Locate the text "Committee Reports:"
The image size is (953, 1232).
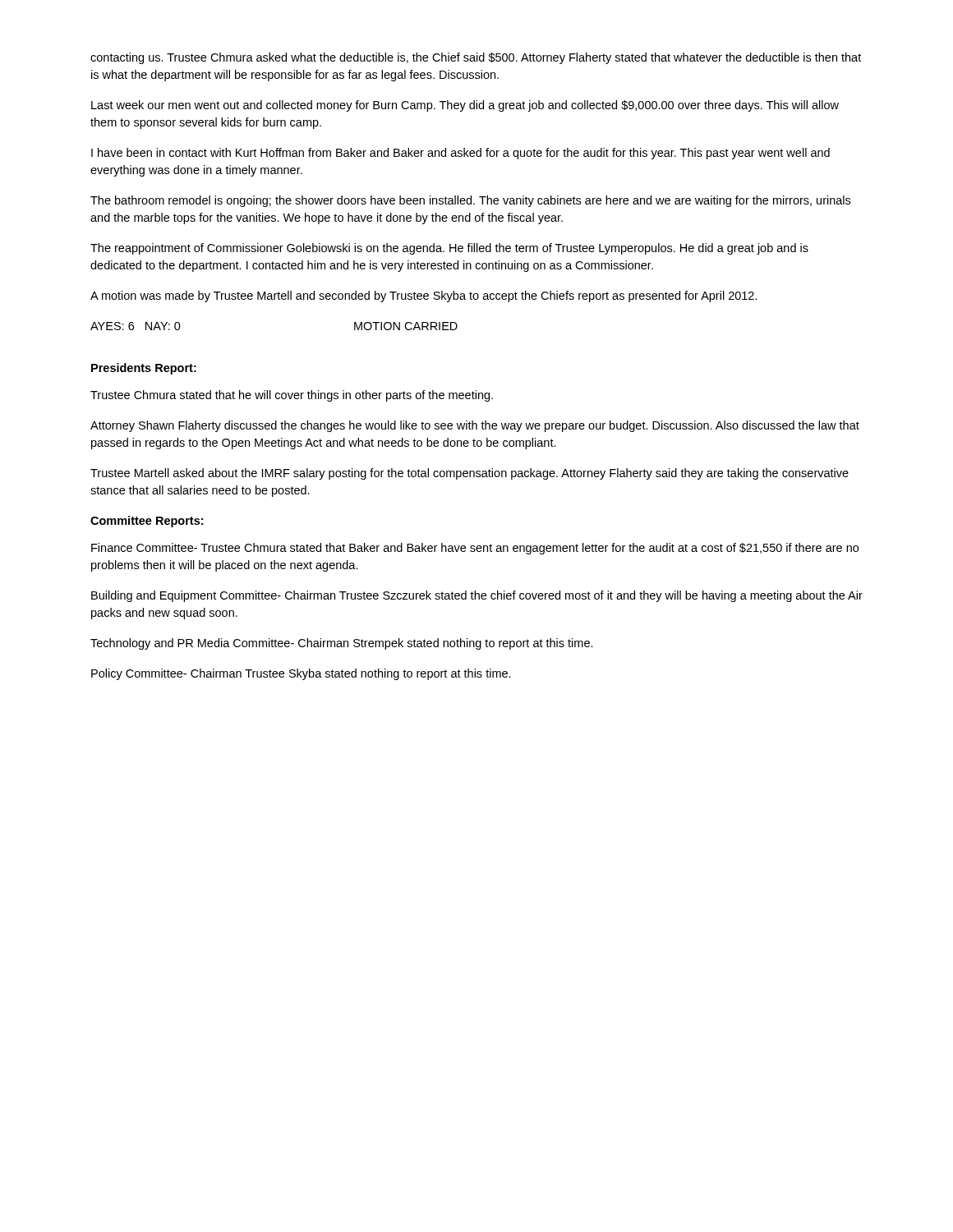click(147, 521)
